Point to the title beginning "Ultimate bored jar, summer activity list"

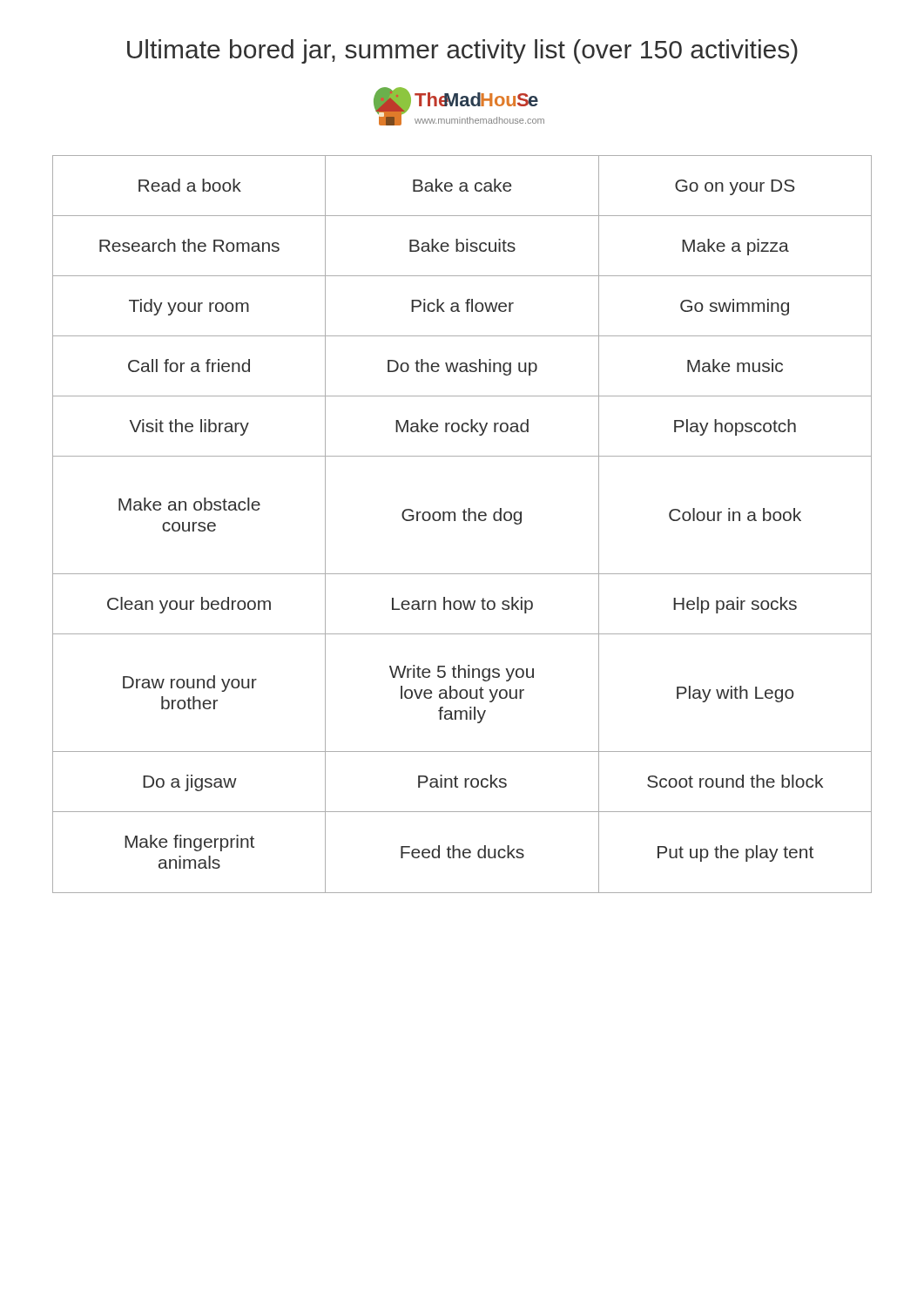(462, 50)
